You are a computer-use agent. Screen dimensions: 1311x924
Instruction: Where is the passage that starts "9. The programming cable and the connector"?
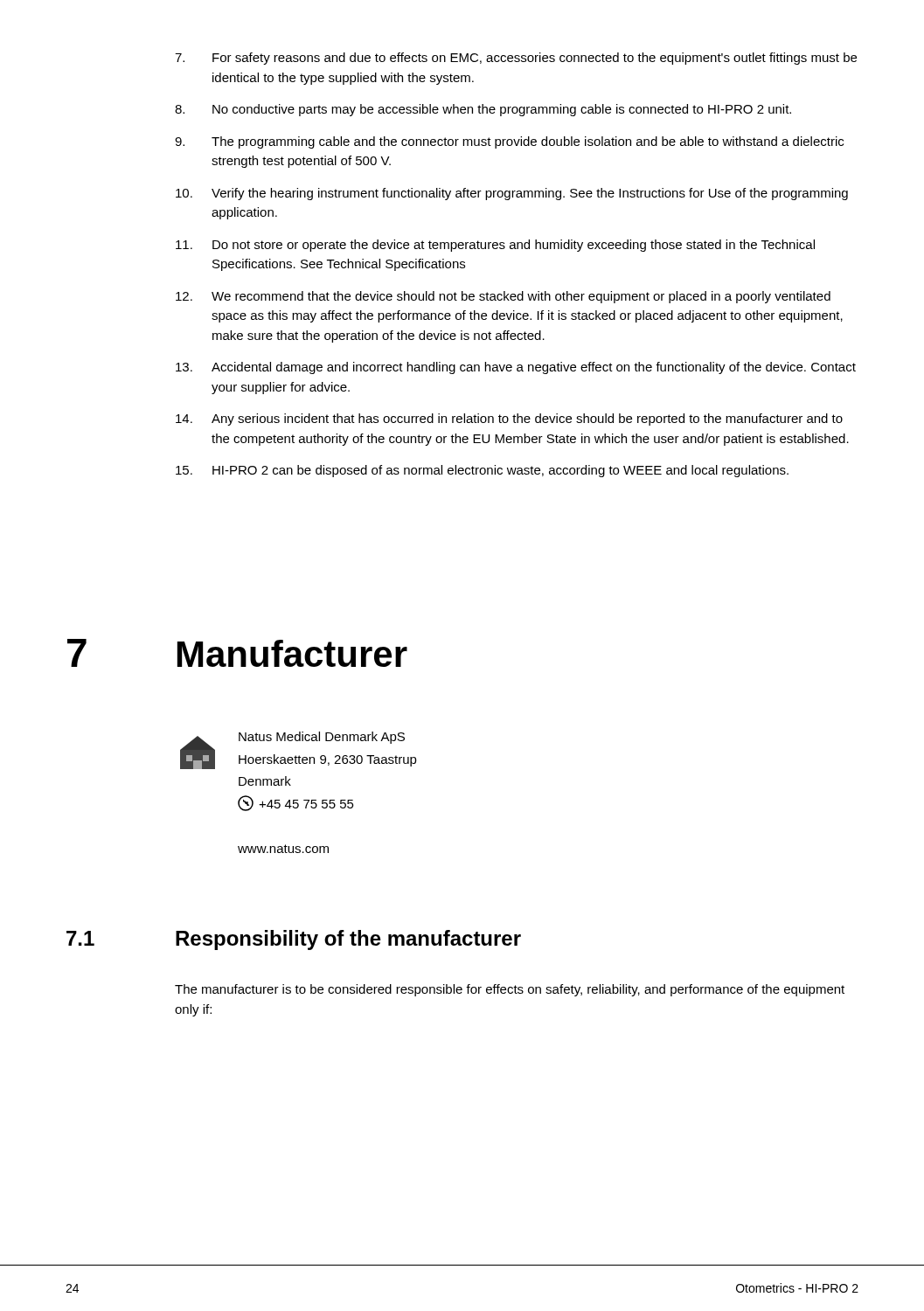(517, 151)
